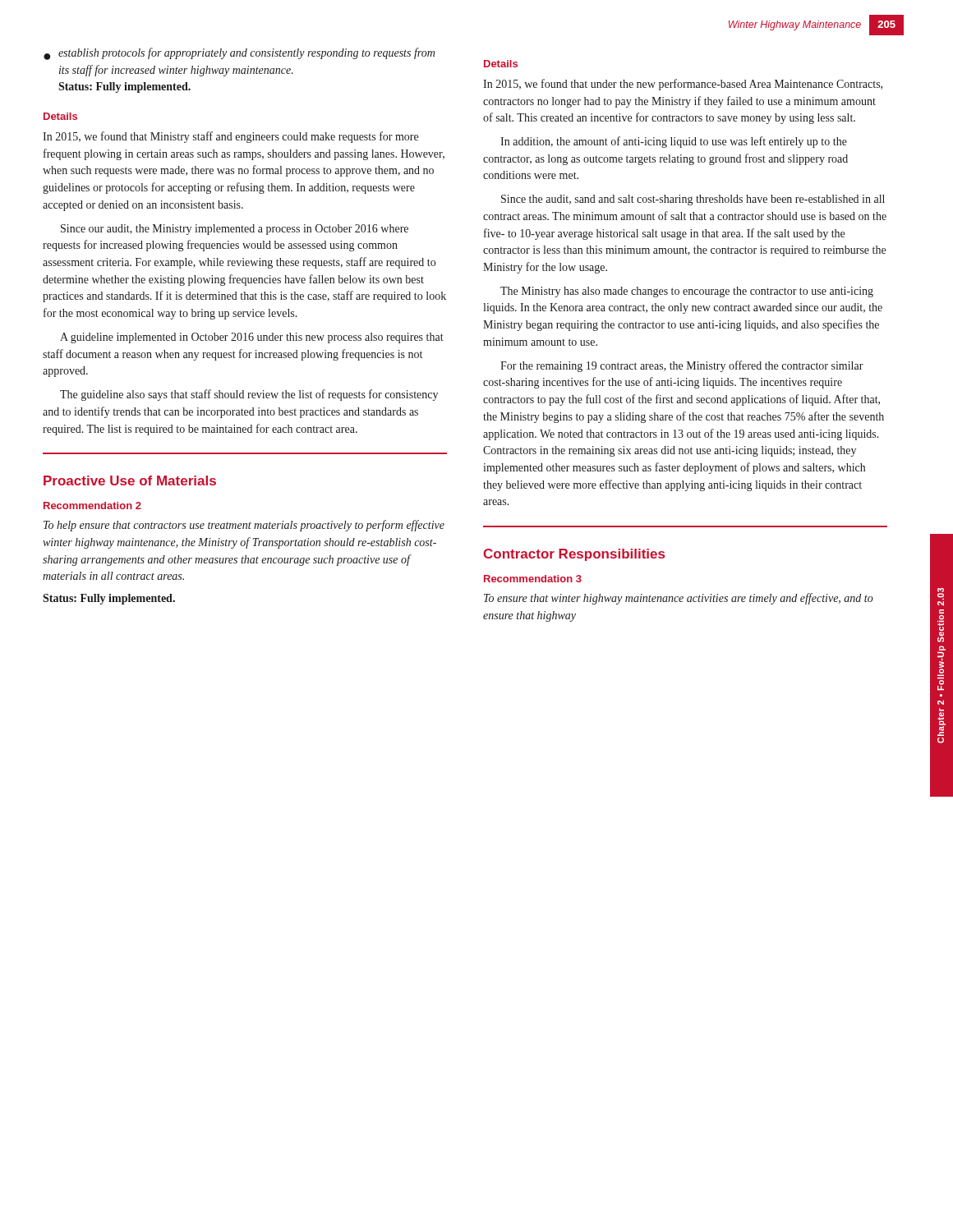Find the text block that reads "A guideline implemented in October 2016 under"

pyautogui.click(x=243, y=354)
